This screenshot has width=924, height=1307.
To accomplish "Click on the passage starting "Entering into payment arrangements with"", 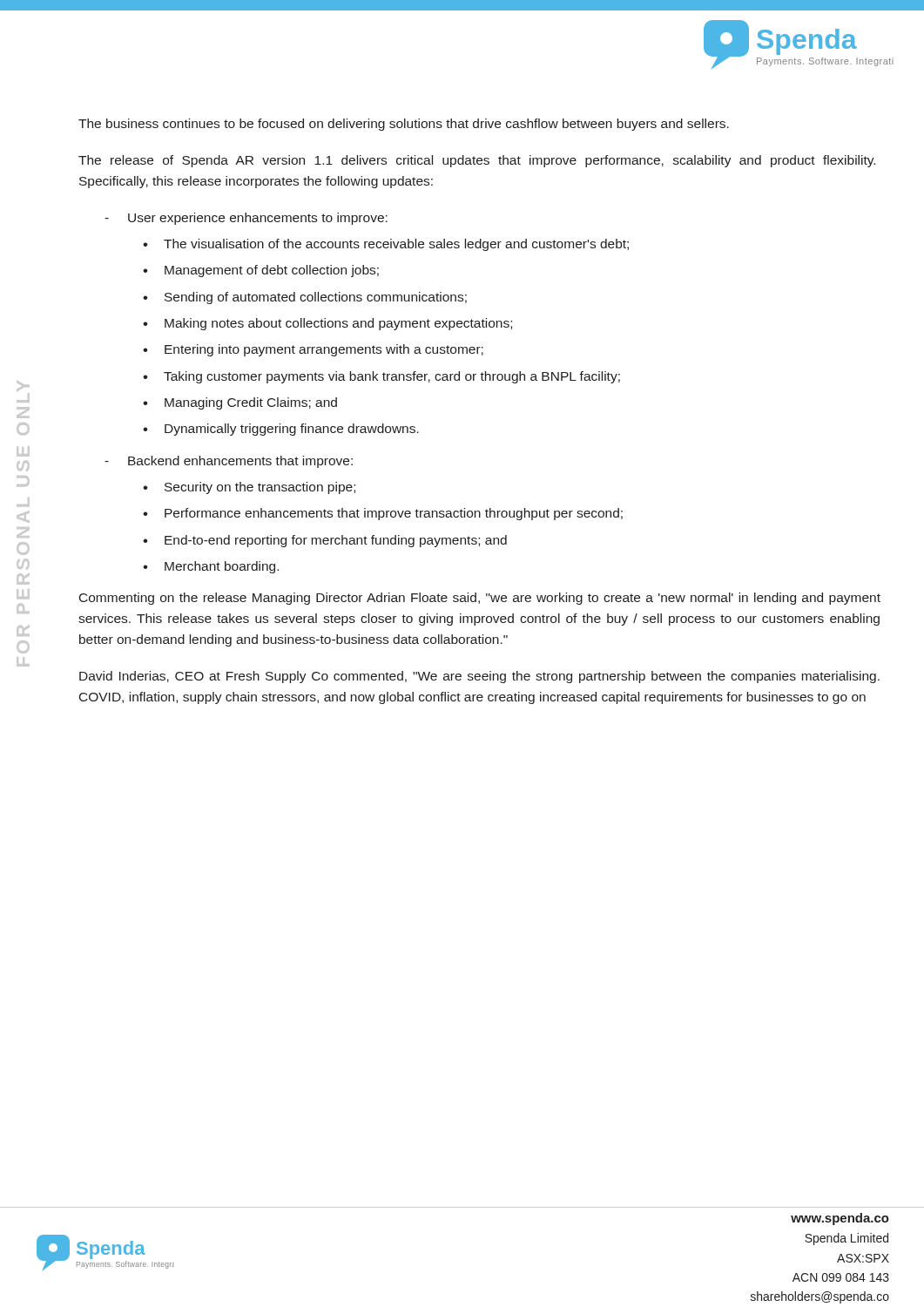I will coord(324,349).
